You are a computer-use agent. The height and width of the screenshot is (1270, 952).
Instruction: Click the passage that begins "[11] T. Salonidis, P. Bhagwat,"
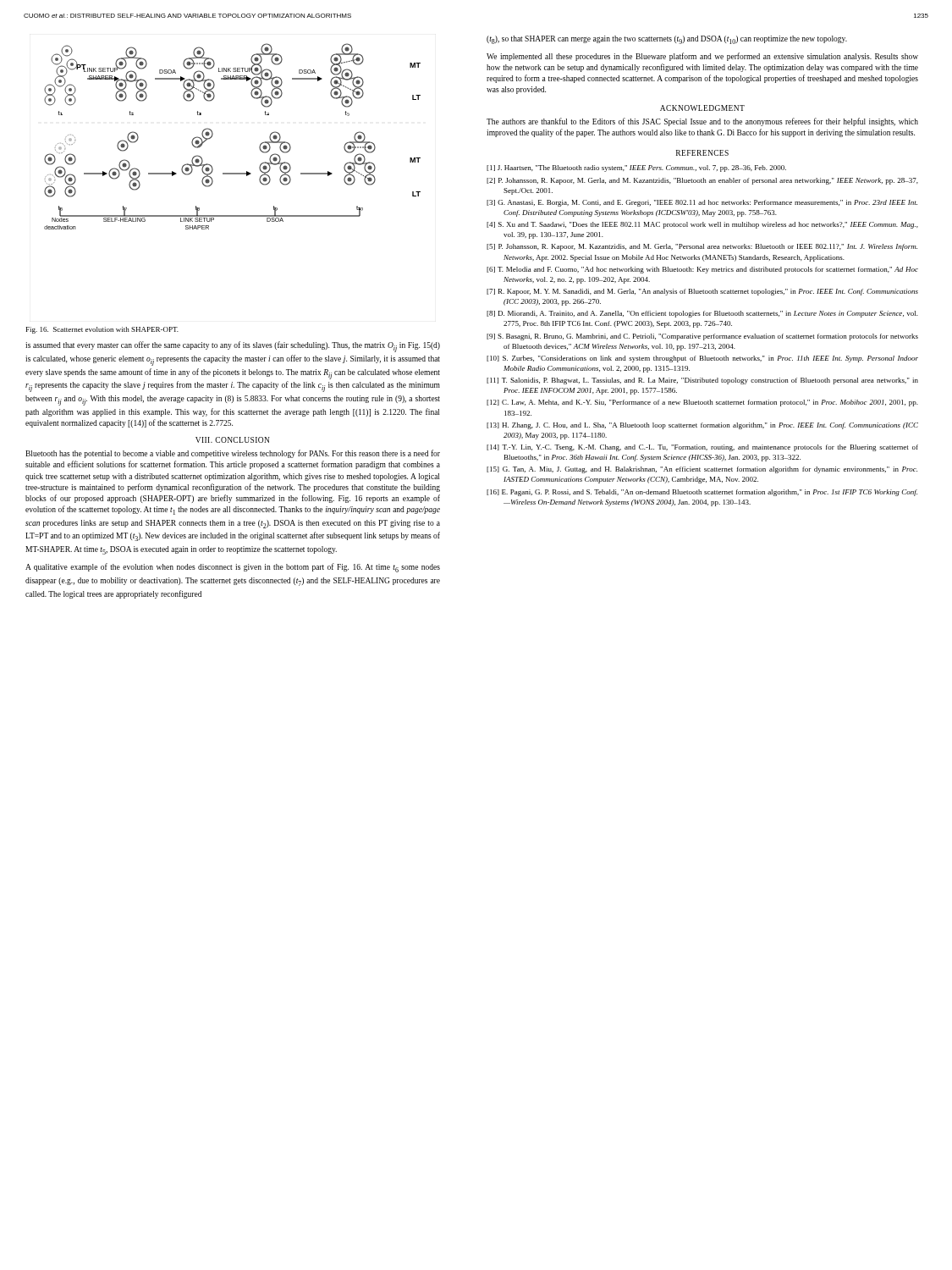pos(702,385)
